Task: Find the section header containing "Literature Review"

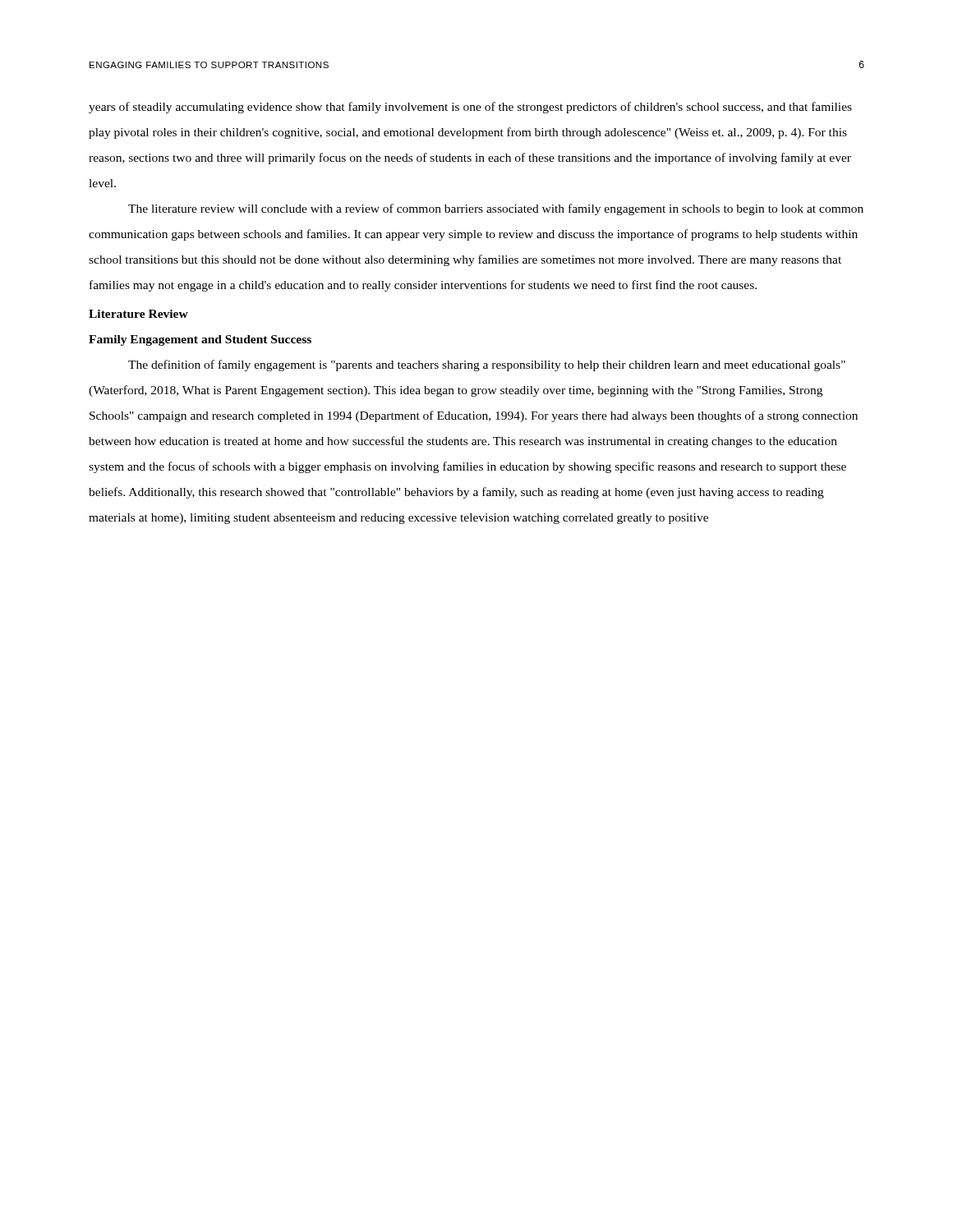Action: tap(138, 314)
